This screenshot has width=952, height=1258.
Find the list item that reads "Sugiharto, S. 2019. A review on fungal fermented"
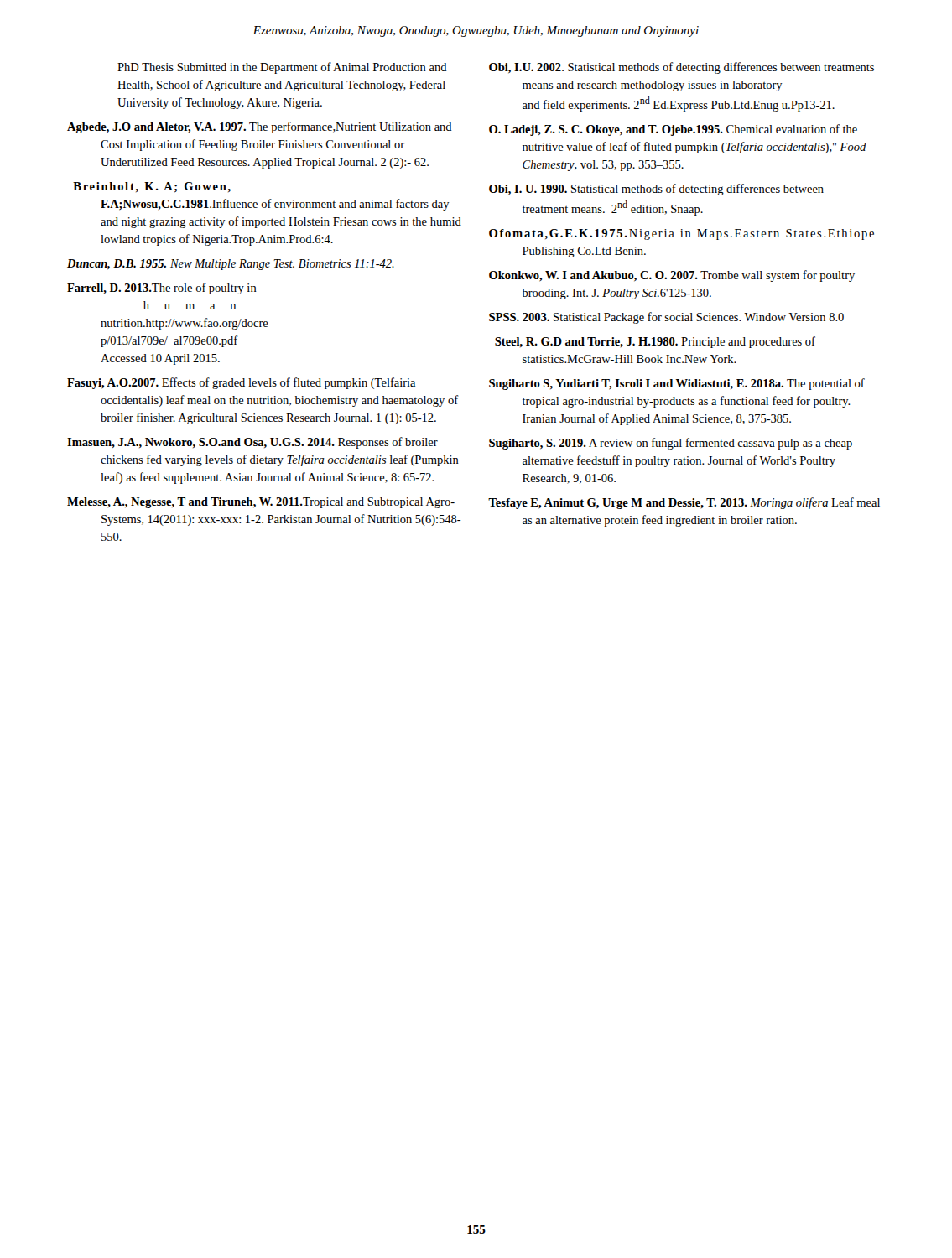click(670, 460)
